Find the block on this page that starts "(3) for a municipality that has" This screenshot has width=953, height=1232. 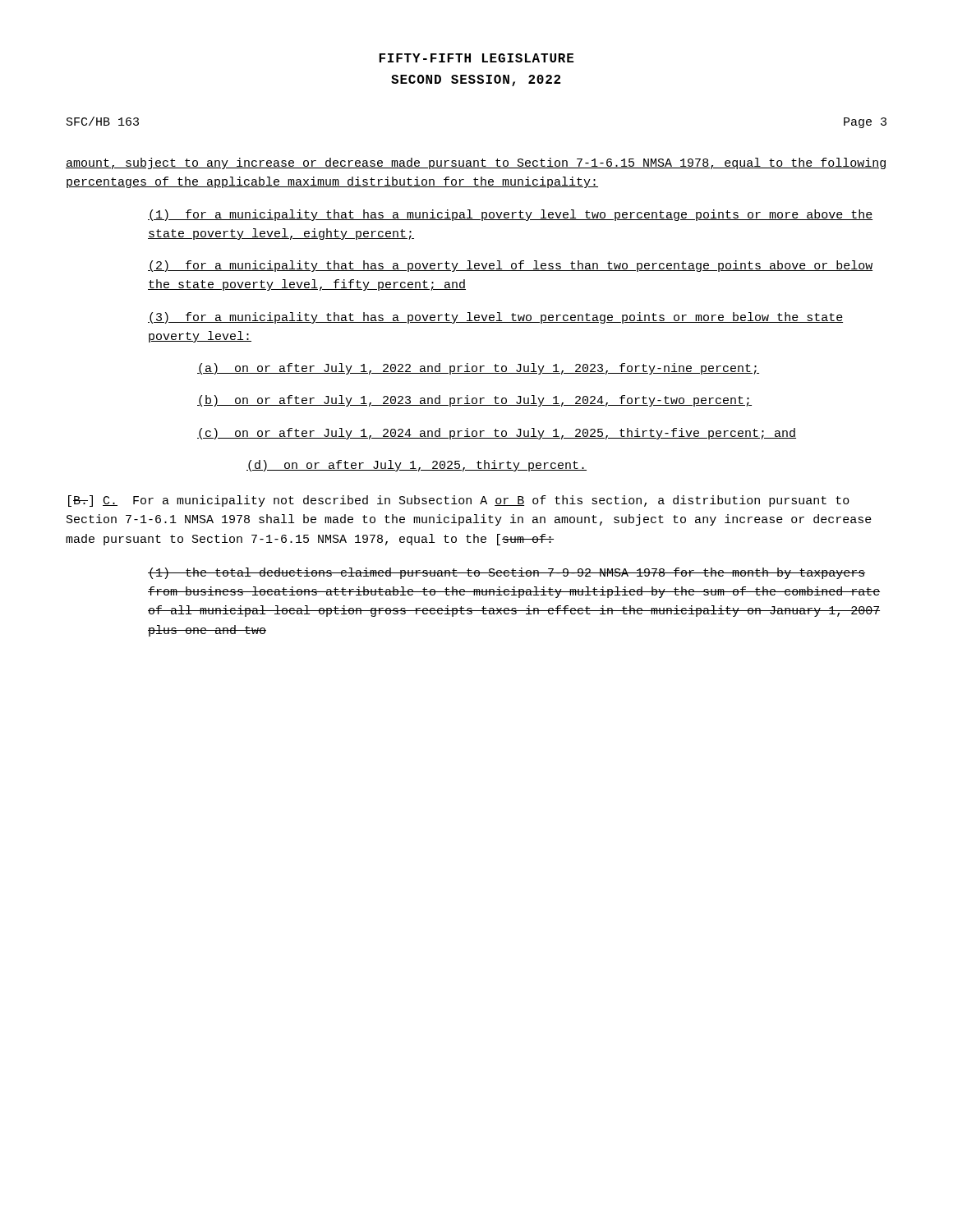click(495, 328)
